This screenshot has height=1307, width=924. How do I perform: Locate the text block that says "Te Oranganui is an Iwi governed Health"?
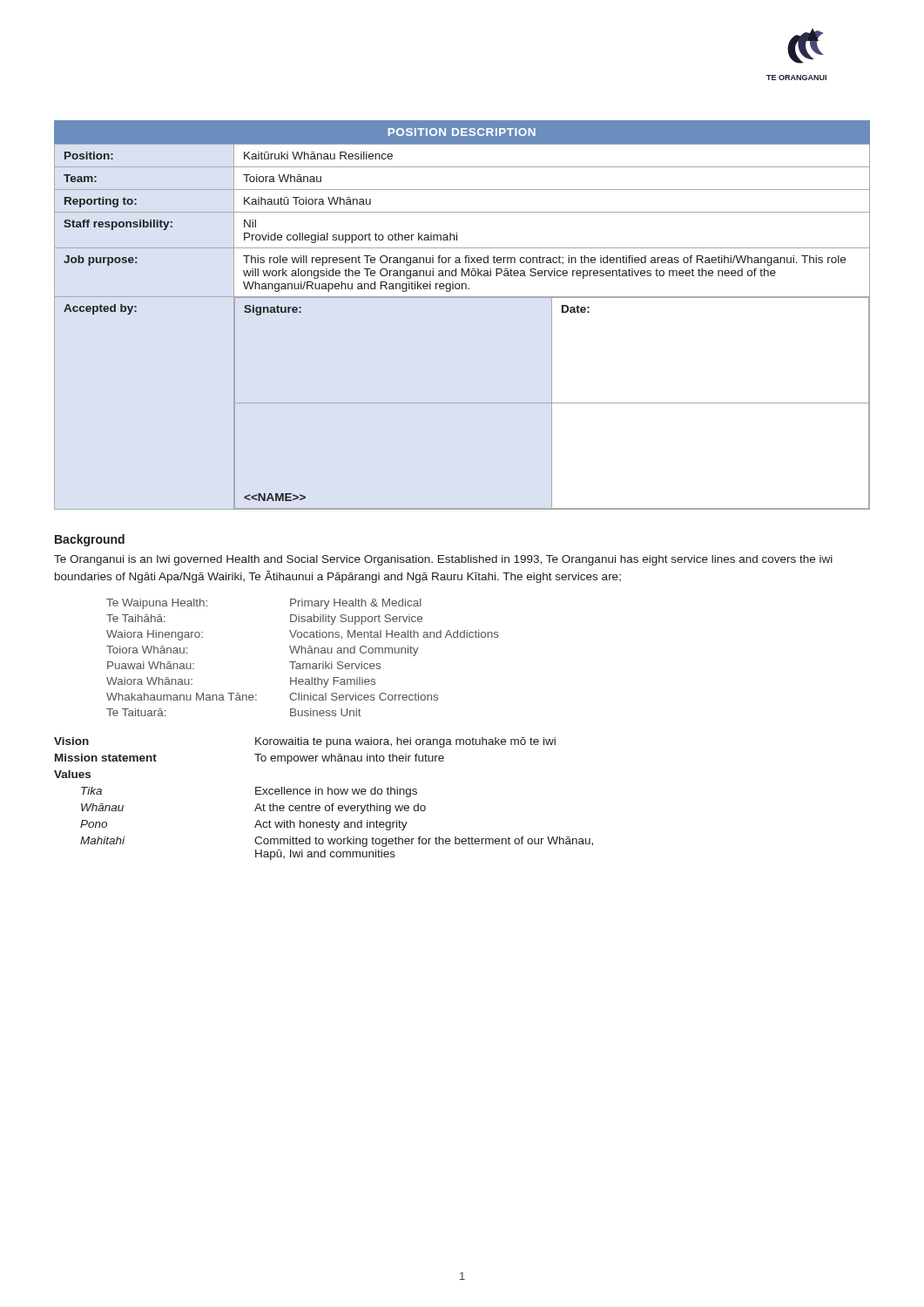(x=443, y=568)
